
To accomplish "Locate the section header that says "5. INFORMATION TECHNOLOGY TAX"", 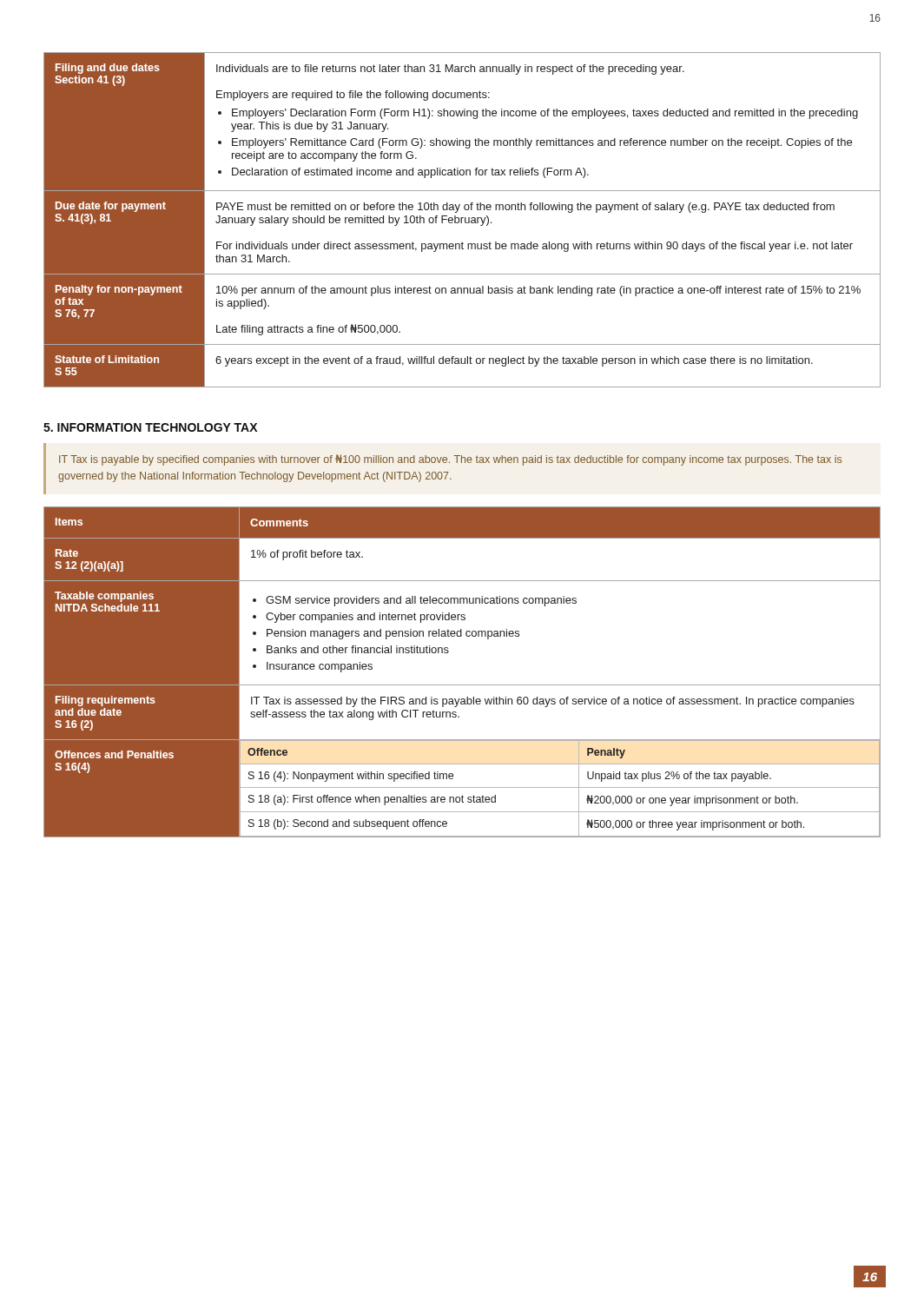I will coord(150,427).
